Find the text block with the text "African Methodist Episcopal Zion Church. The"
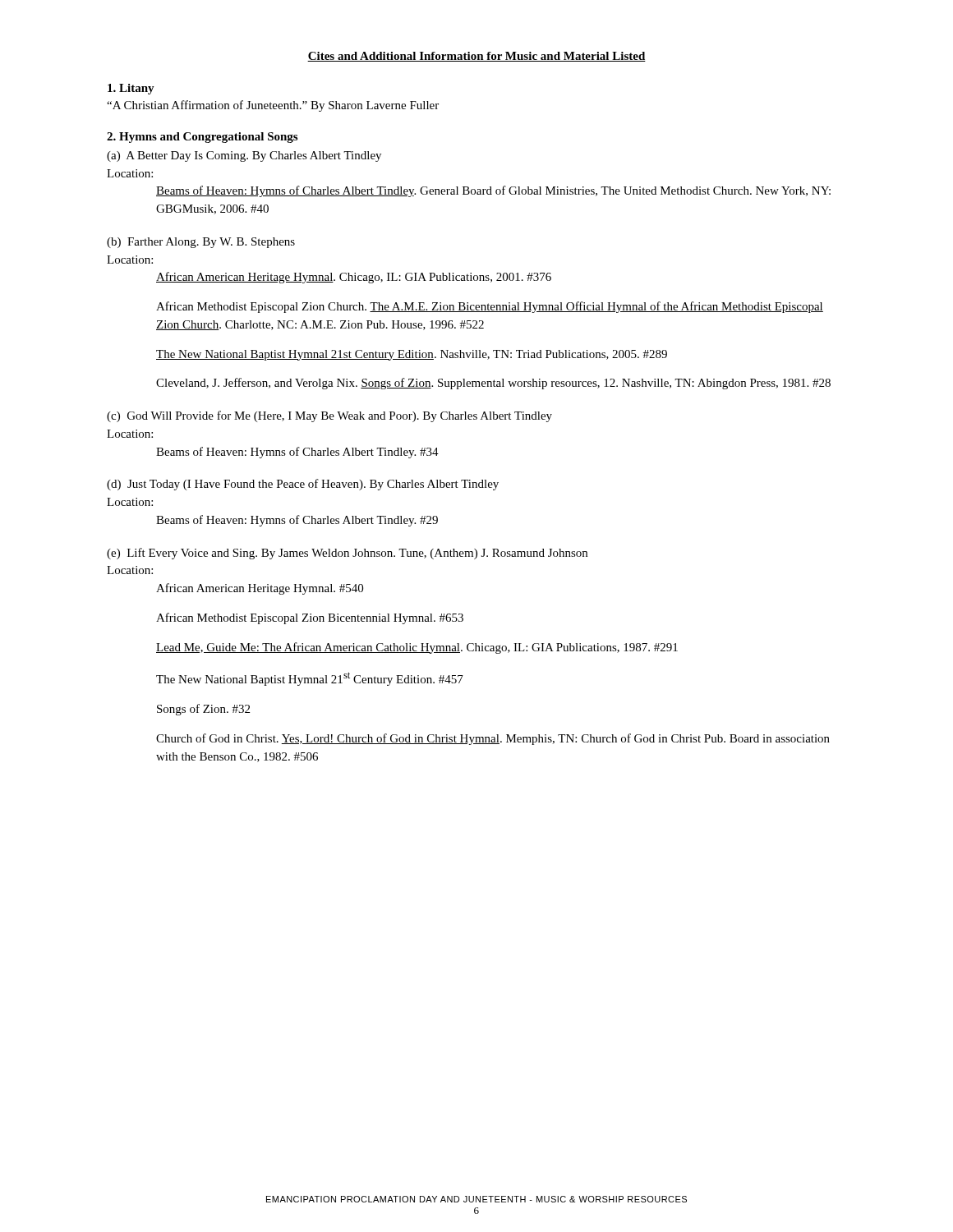The width and height of the screenshot is (953, 1232). (490, 315)
